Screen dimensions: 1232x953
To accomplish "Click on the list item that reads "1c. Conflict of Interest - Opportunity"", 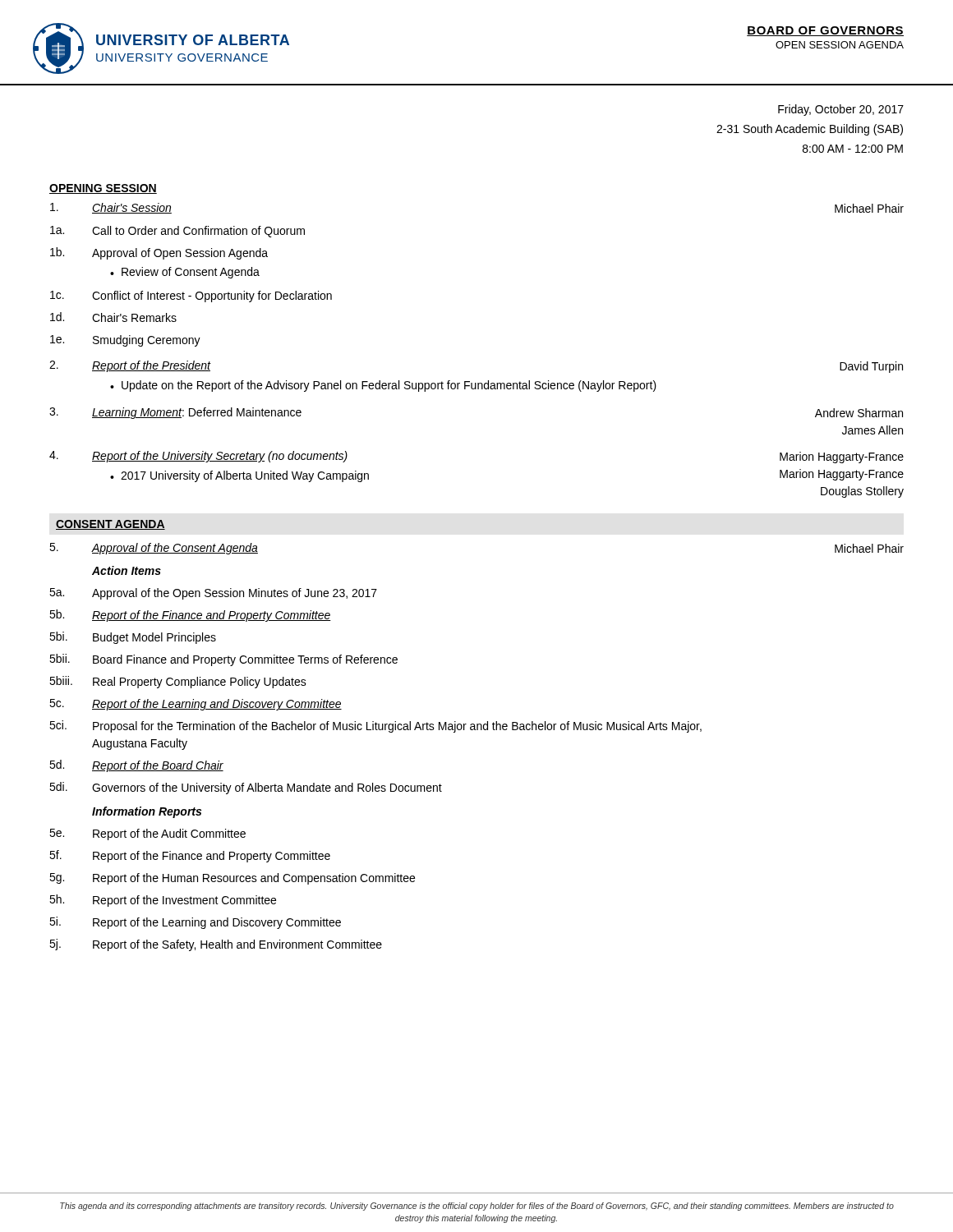I will (191, 297).
